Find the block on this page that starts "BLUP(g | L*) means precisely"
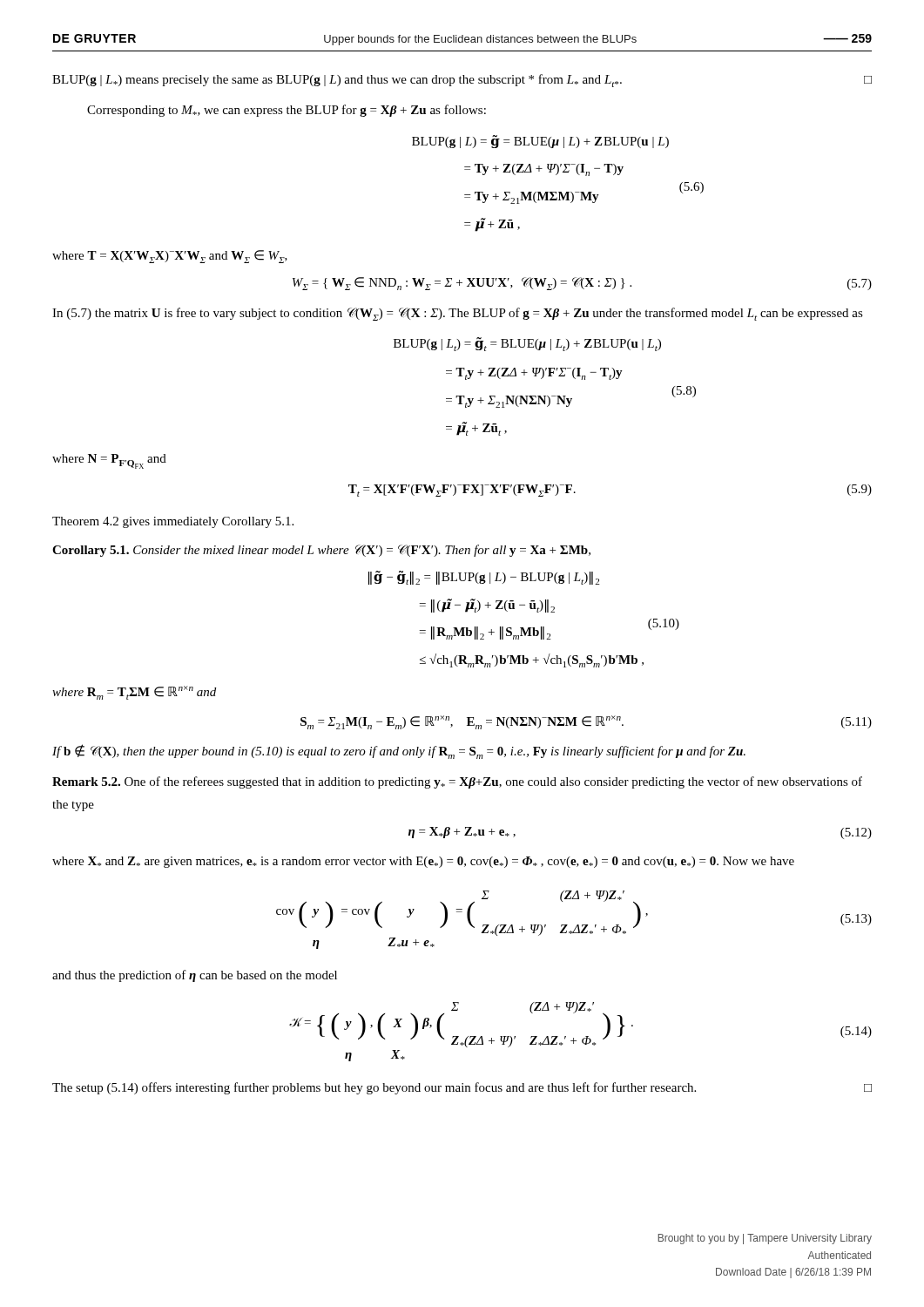 point(462,80)
